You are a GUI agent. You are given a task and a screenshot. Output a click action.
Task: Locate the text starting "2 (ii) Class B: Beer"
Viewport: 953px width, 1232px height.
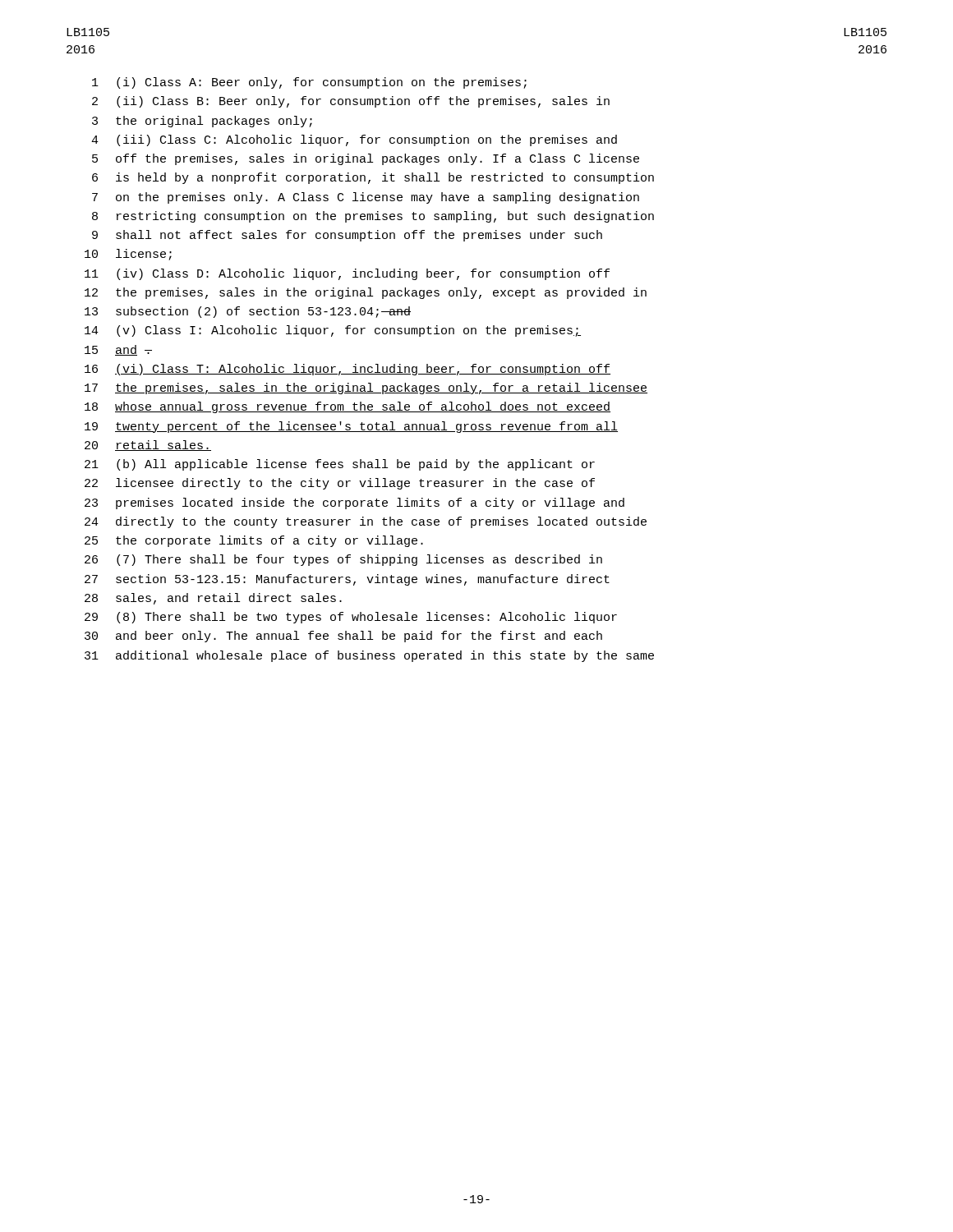(476, 103)
